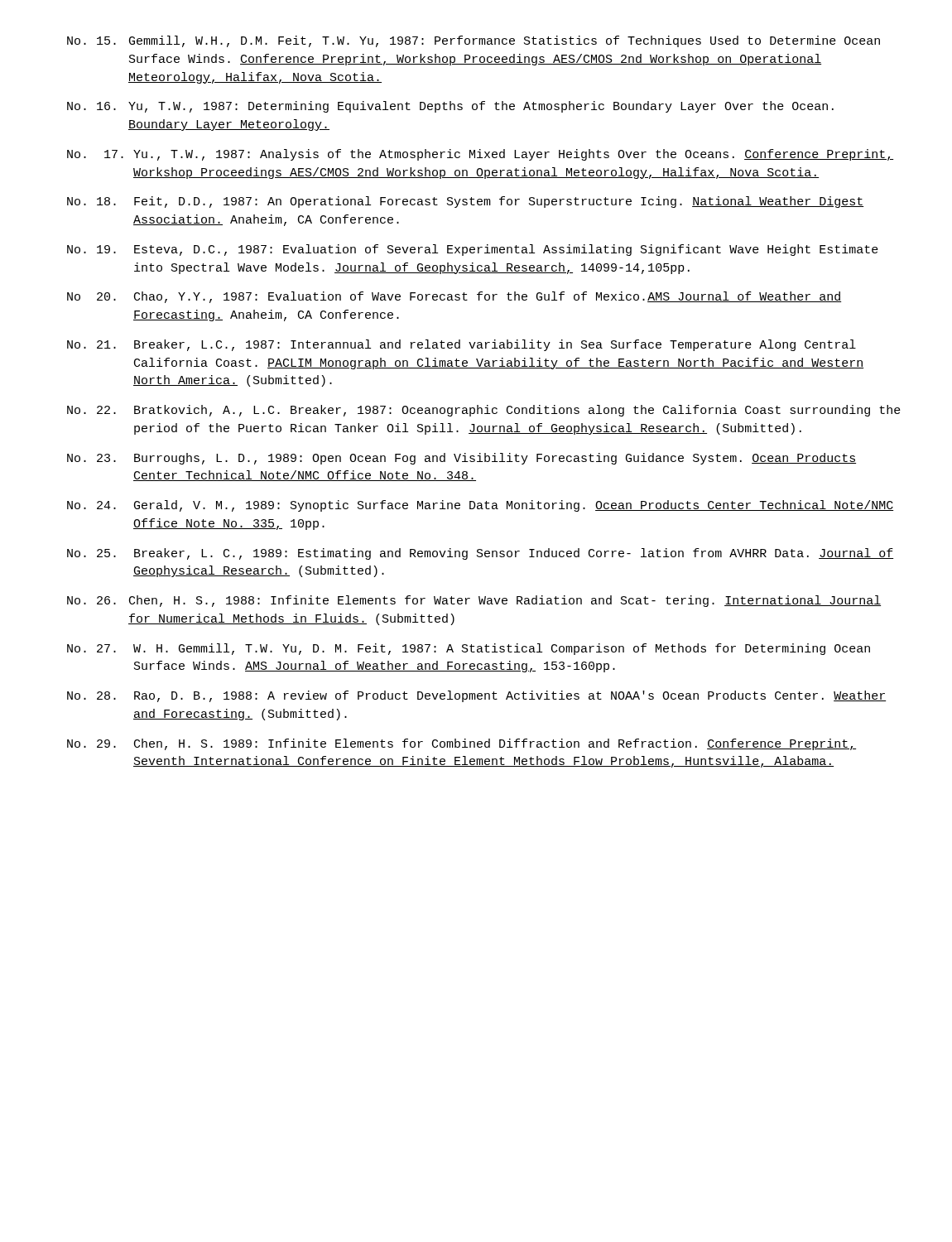952x1242 pixels.
Task: Locate the block of text that opens with "No. 29. Chen, H. S. 1989:"
Action: coord(484,754)
